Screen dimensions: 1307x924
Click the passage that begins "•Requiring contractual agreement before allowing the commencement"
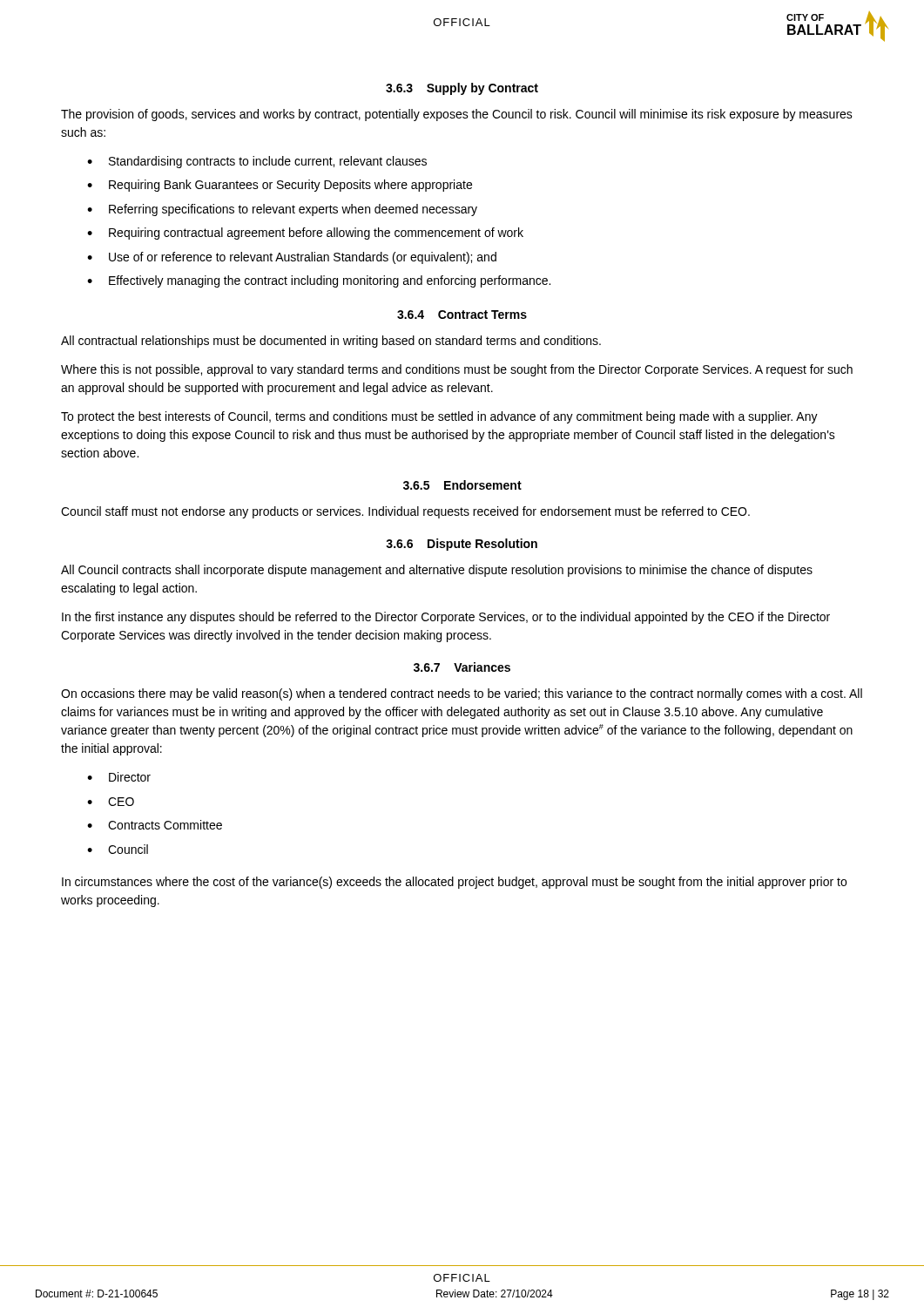[x=305, y=234]
